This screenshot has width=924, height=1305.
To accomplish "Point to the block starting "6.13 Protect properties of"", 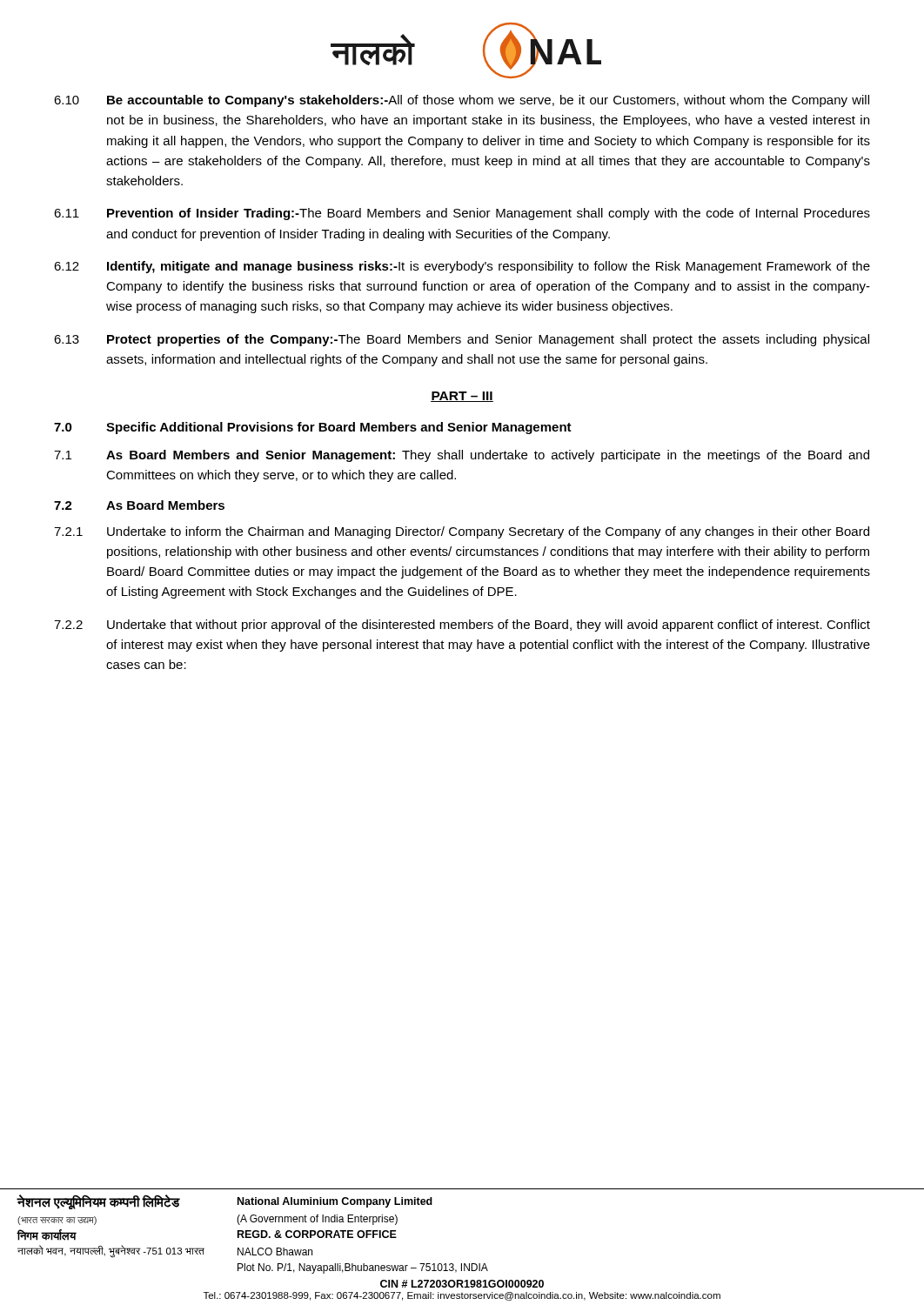I will tap(462, 349).
